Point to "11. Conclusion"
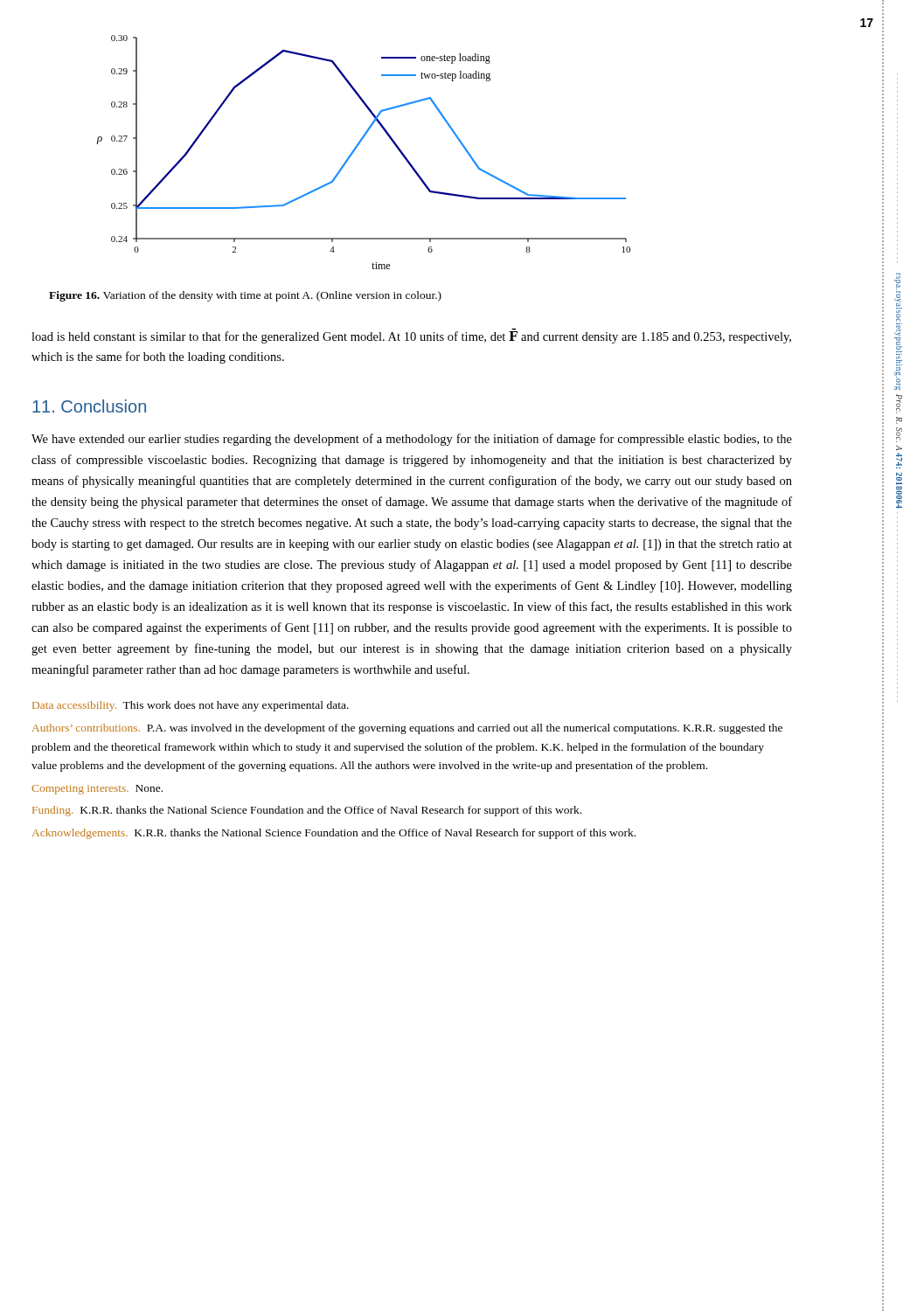This screenshot has width=924, height=1311. coord(89,407)
